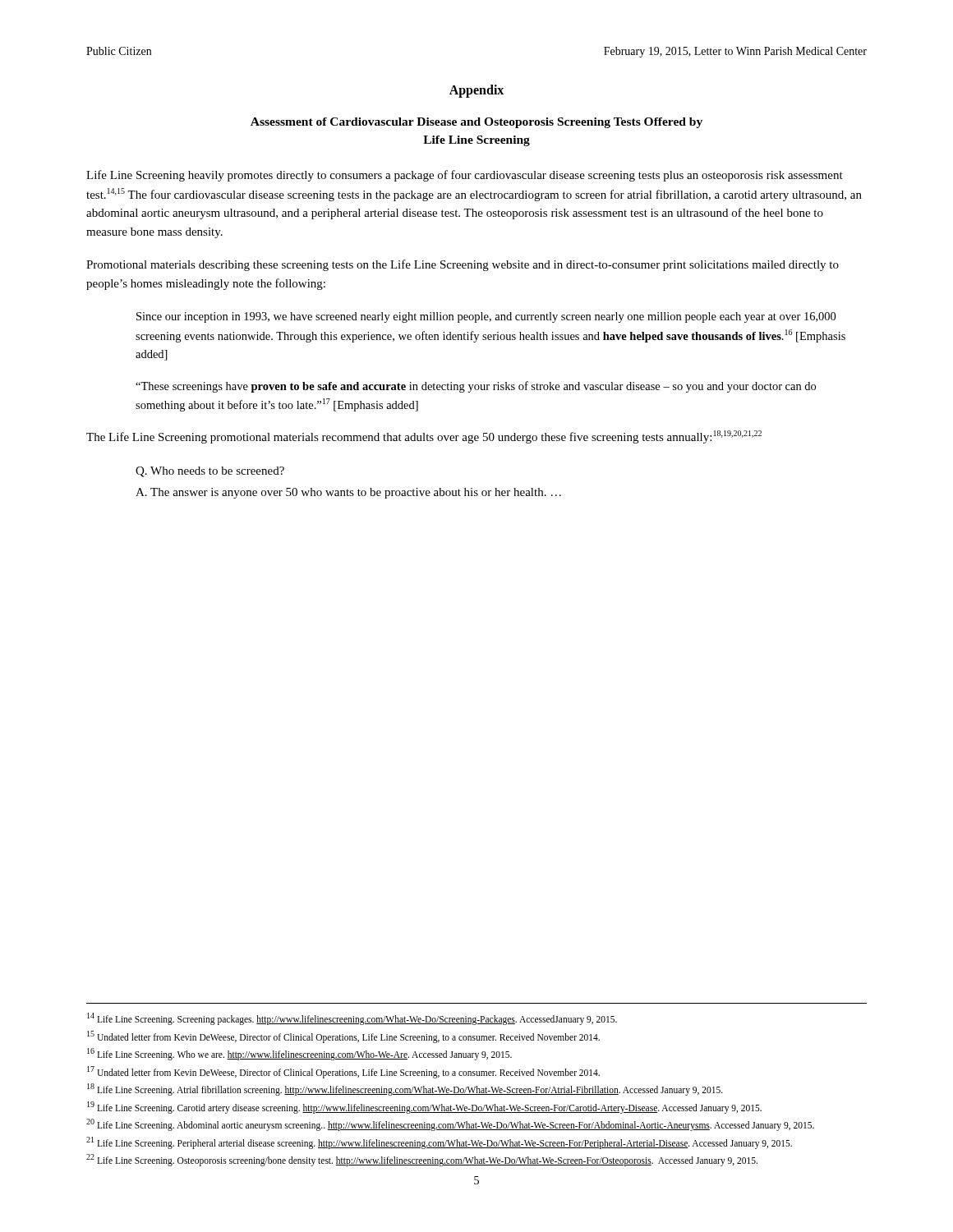Locate the section header that says "Assessment of Cardiovascular Disease and"
This screenshot has width=953, height=1232.
pyautogui.click(x=476, y=130)
